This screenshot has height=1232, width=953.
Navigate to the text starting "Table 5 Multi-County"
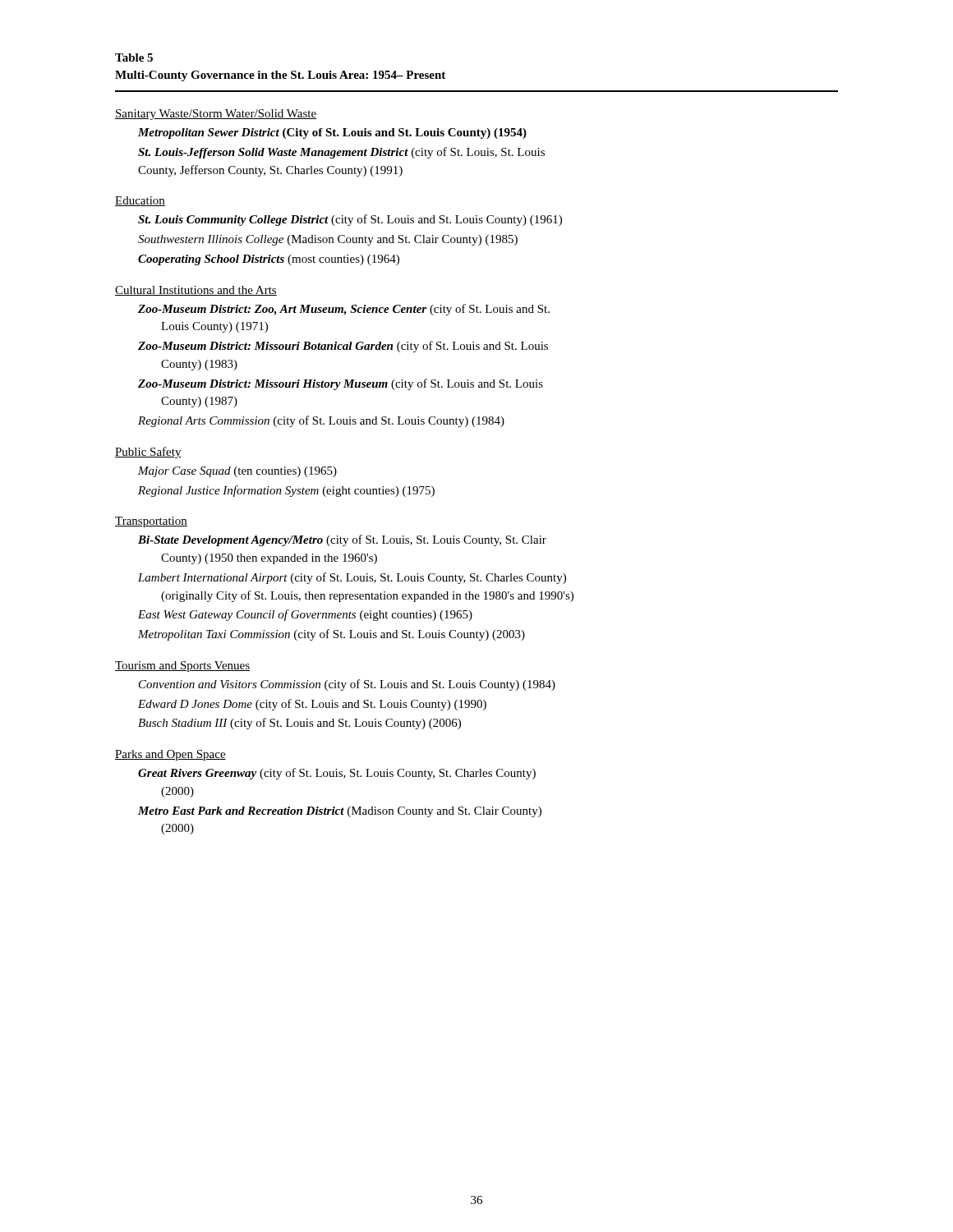coord(134,57)
